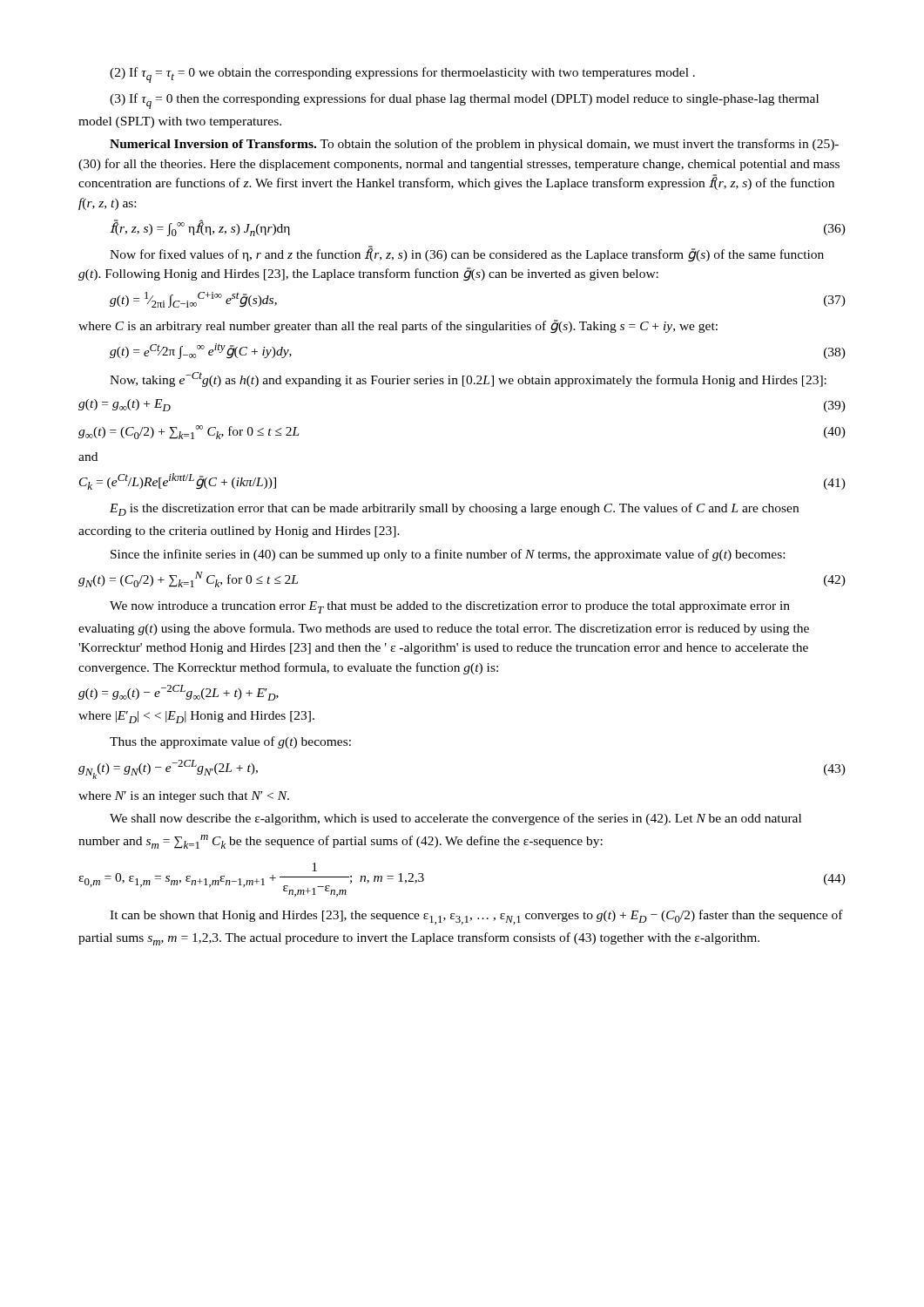Where is the passage that starts "Numerical Inversion of Transforms. To obtain the"?

[462, 174]
